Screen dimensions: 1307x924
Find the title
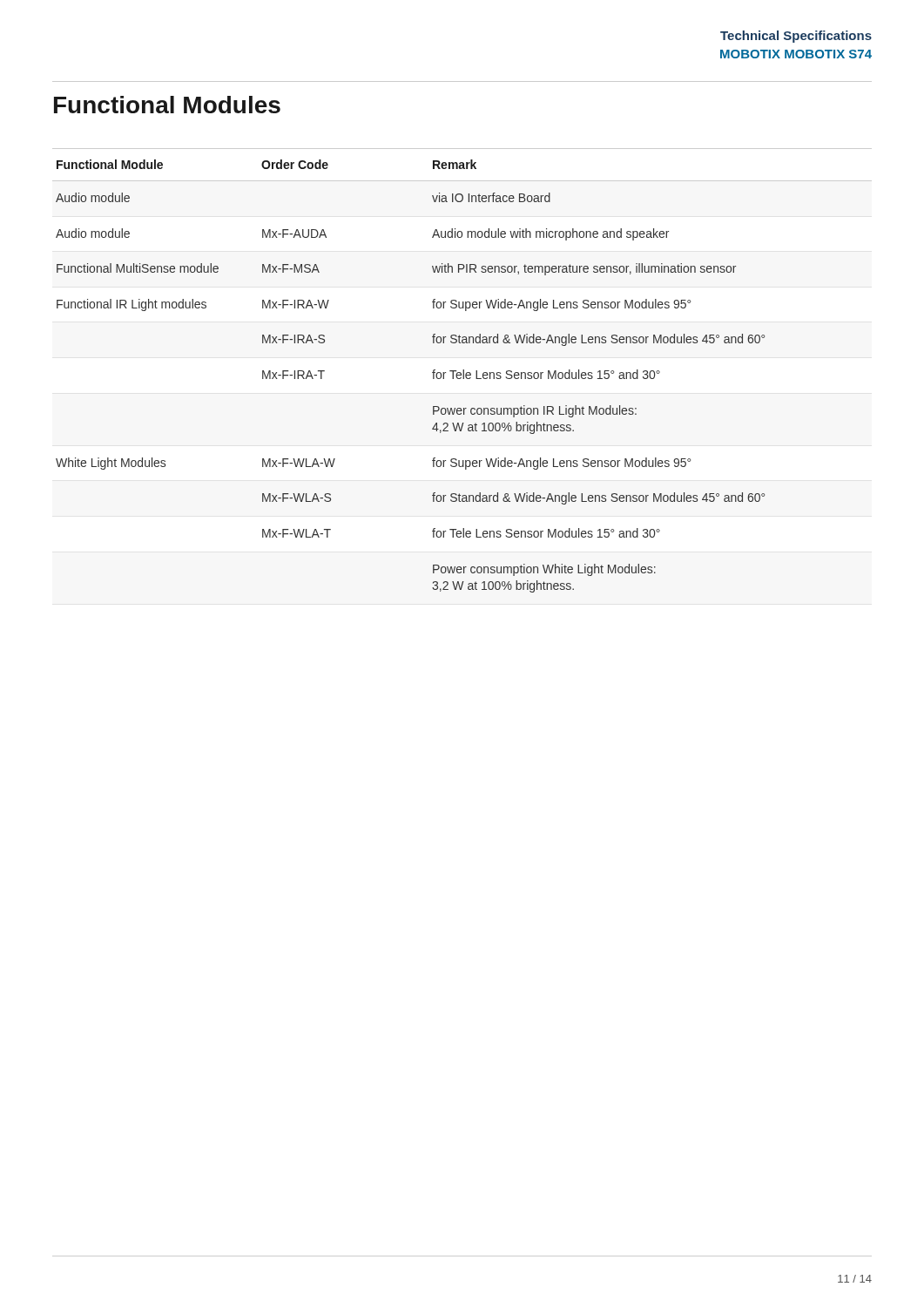pyautogui.click(x=167, y=105)
